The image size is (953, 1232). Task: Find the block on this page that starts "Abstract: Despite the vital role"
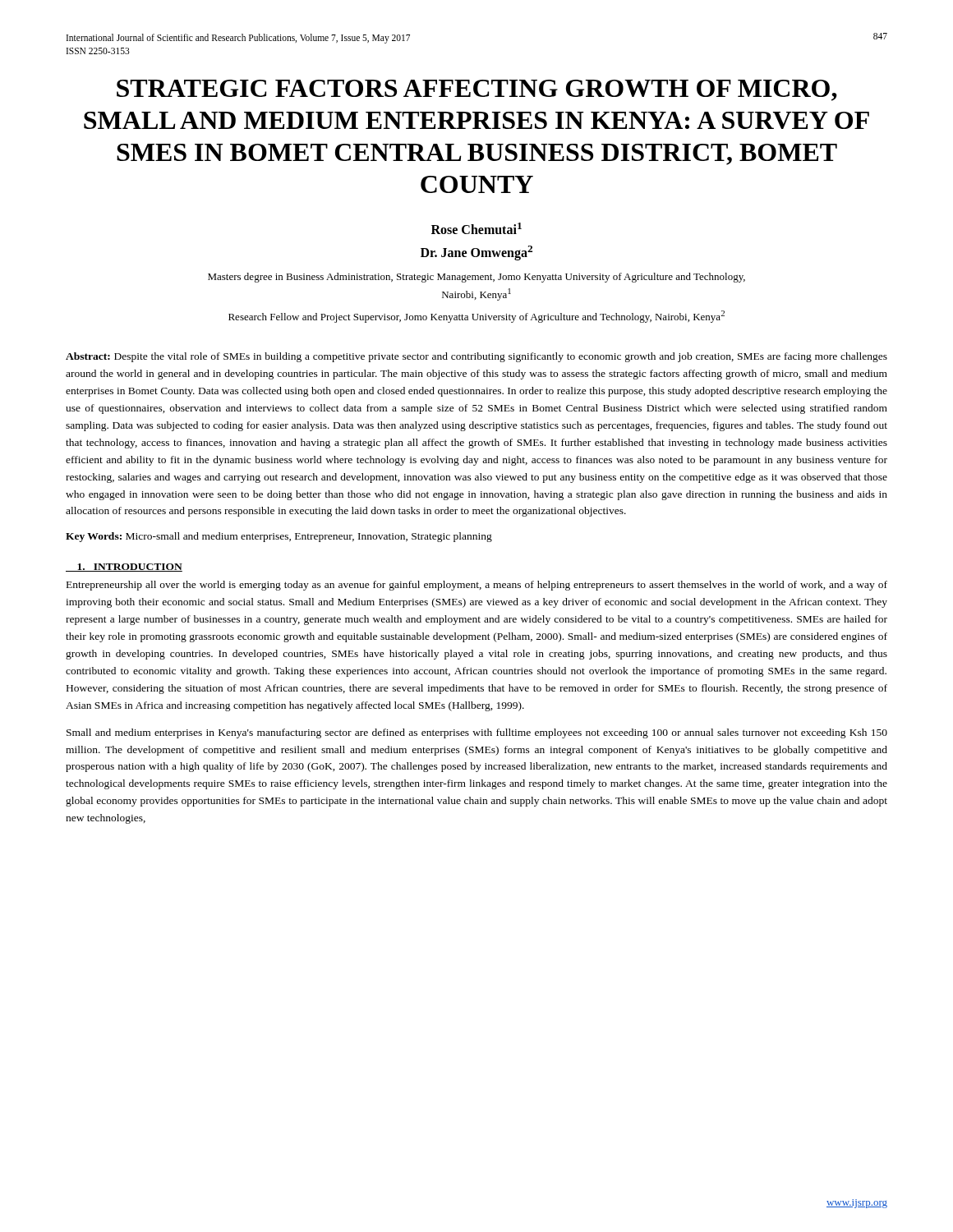476,433
